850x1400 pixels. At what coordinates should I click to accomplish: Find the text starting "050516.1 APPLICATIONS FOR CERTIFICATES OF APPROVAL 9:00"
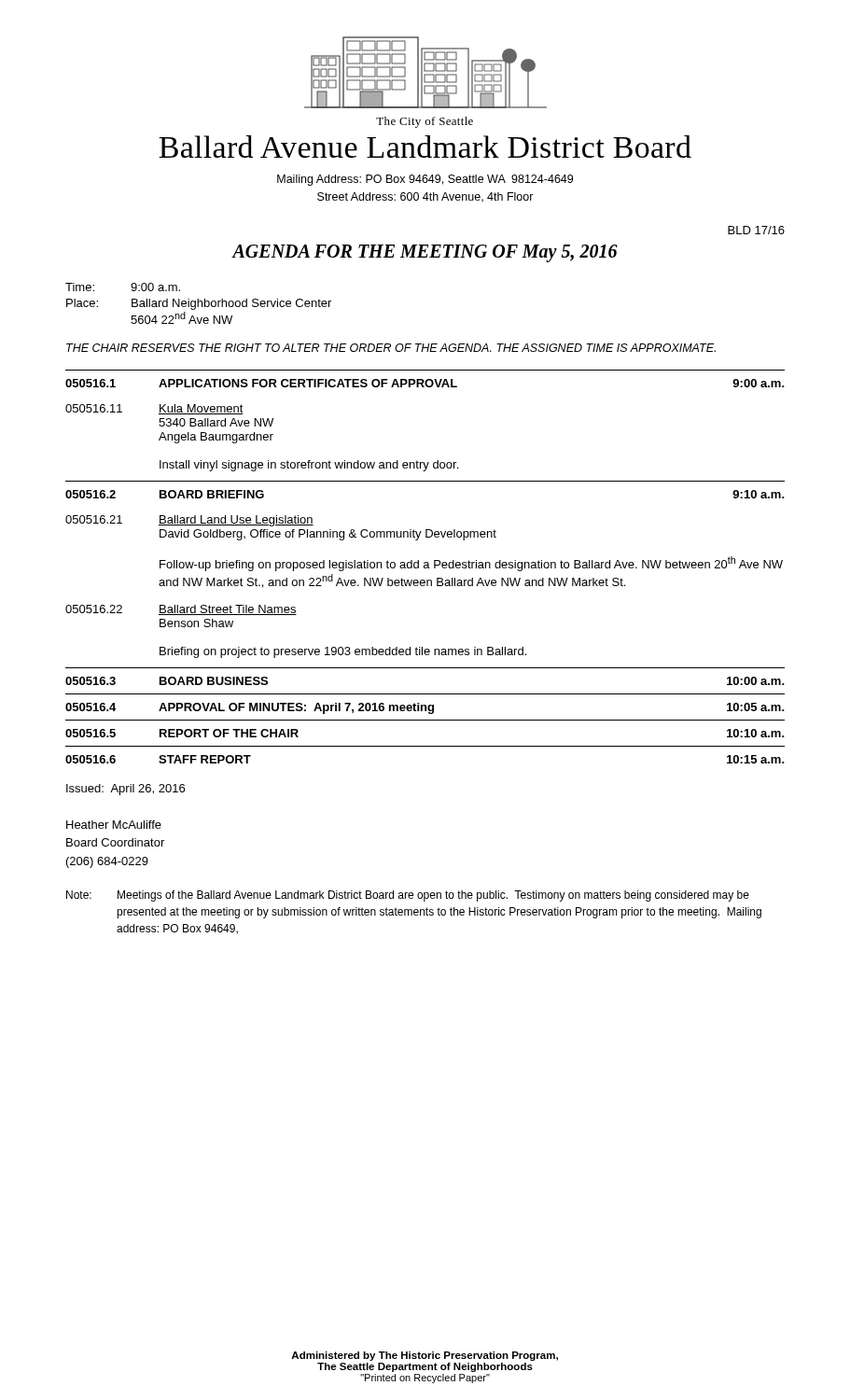pos(425,383)
